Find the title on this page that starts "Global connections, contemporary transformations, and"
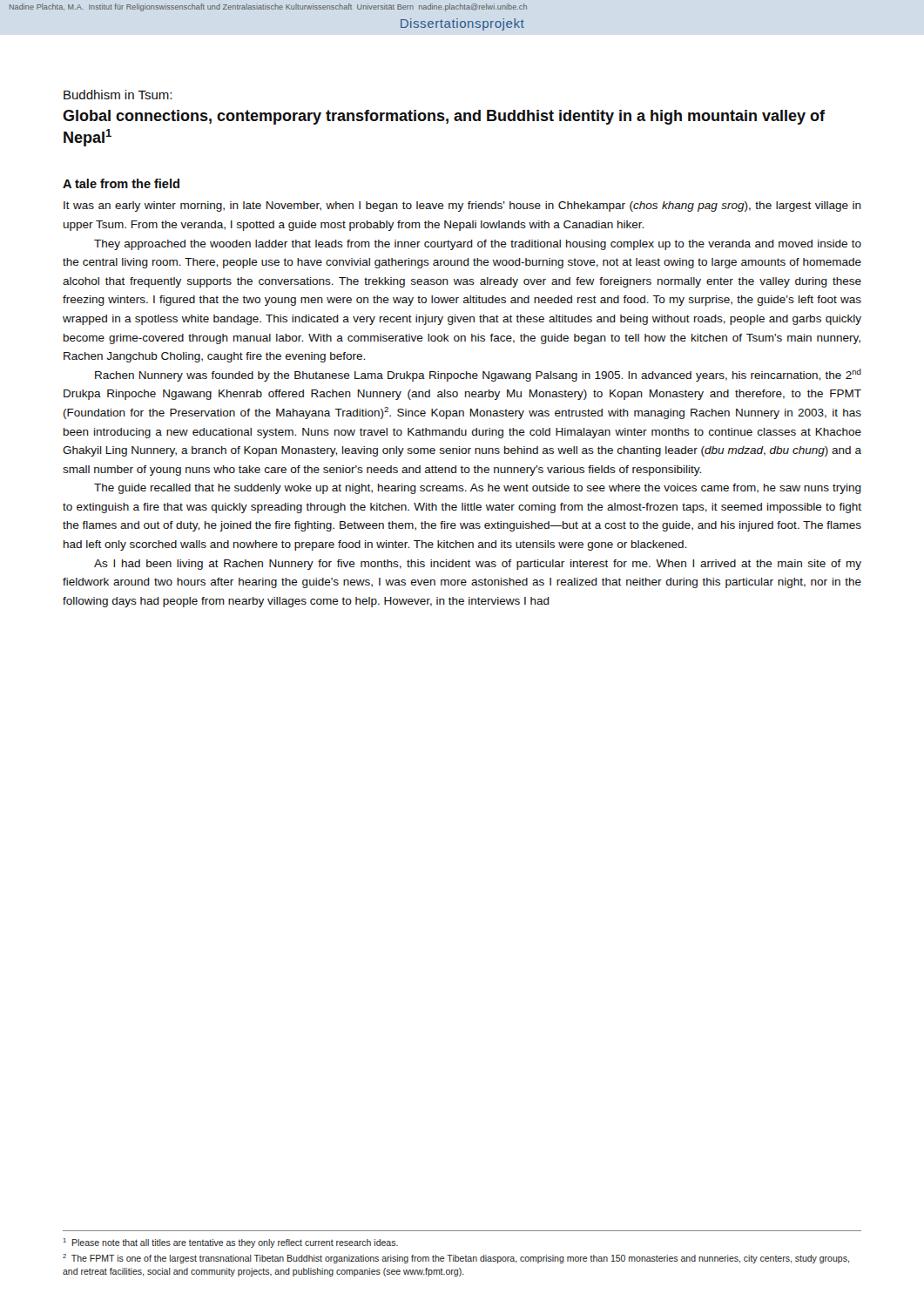924x1307 pixels. pos(444,127)
